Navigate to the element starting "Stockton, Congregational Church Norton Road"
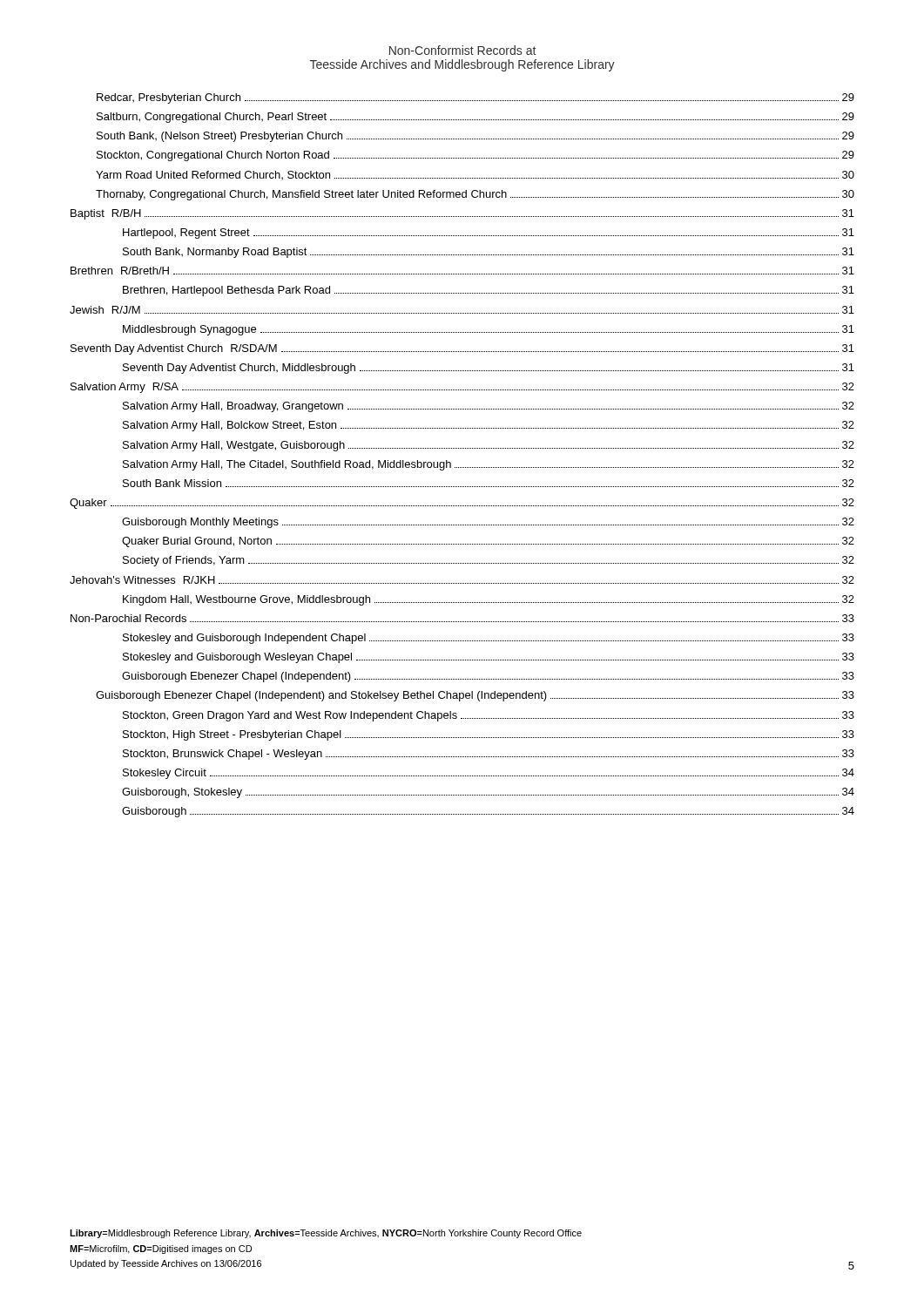The image size is (924, 1307). [x=475, y=156]
